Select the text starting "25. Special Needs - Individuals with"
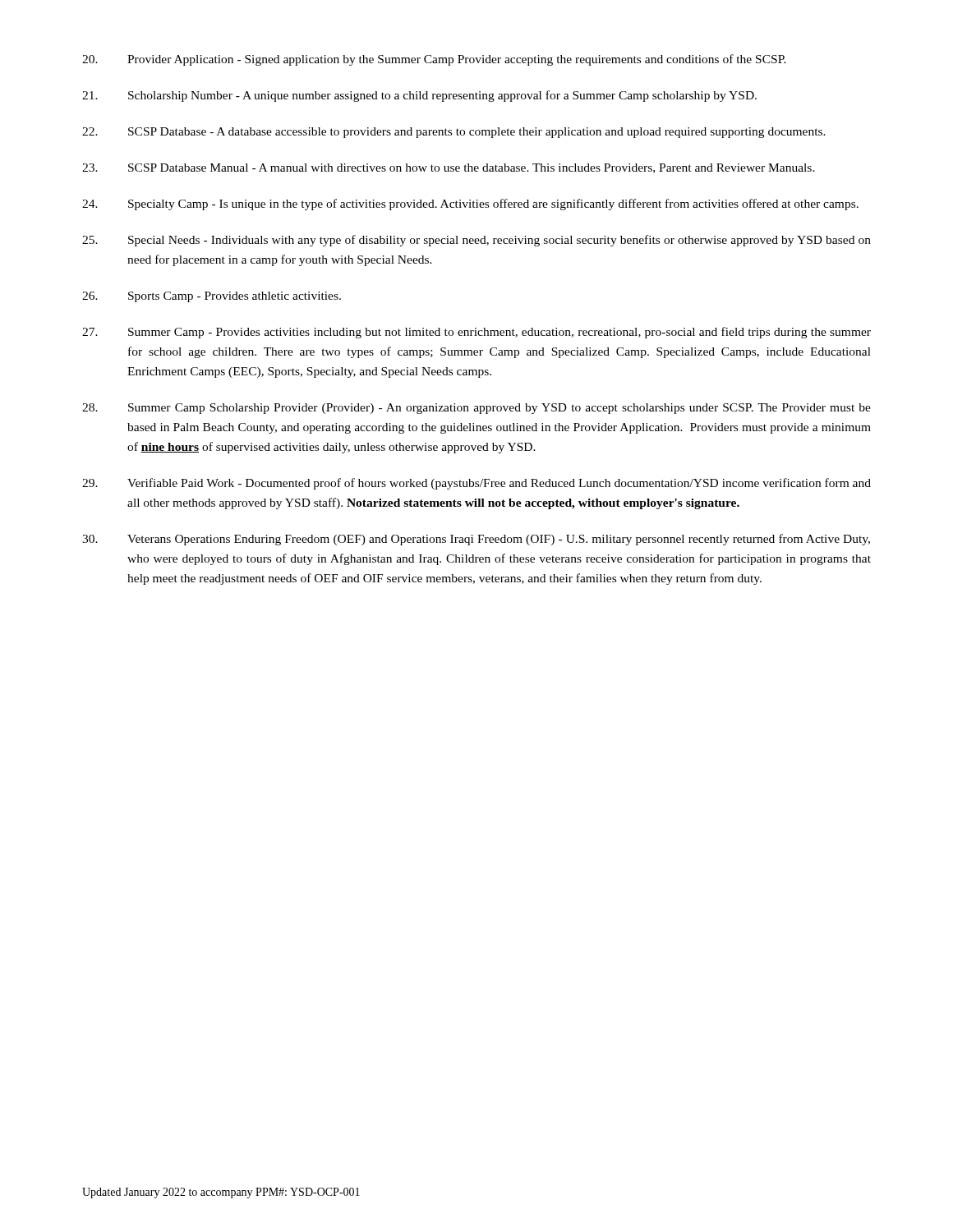Screen dimensions: 1232x953 (476, 250)
